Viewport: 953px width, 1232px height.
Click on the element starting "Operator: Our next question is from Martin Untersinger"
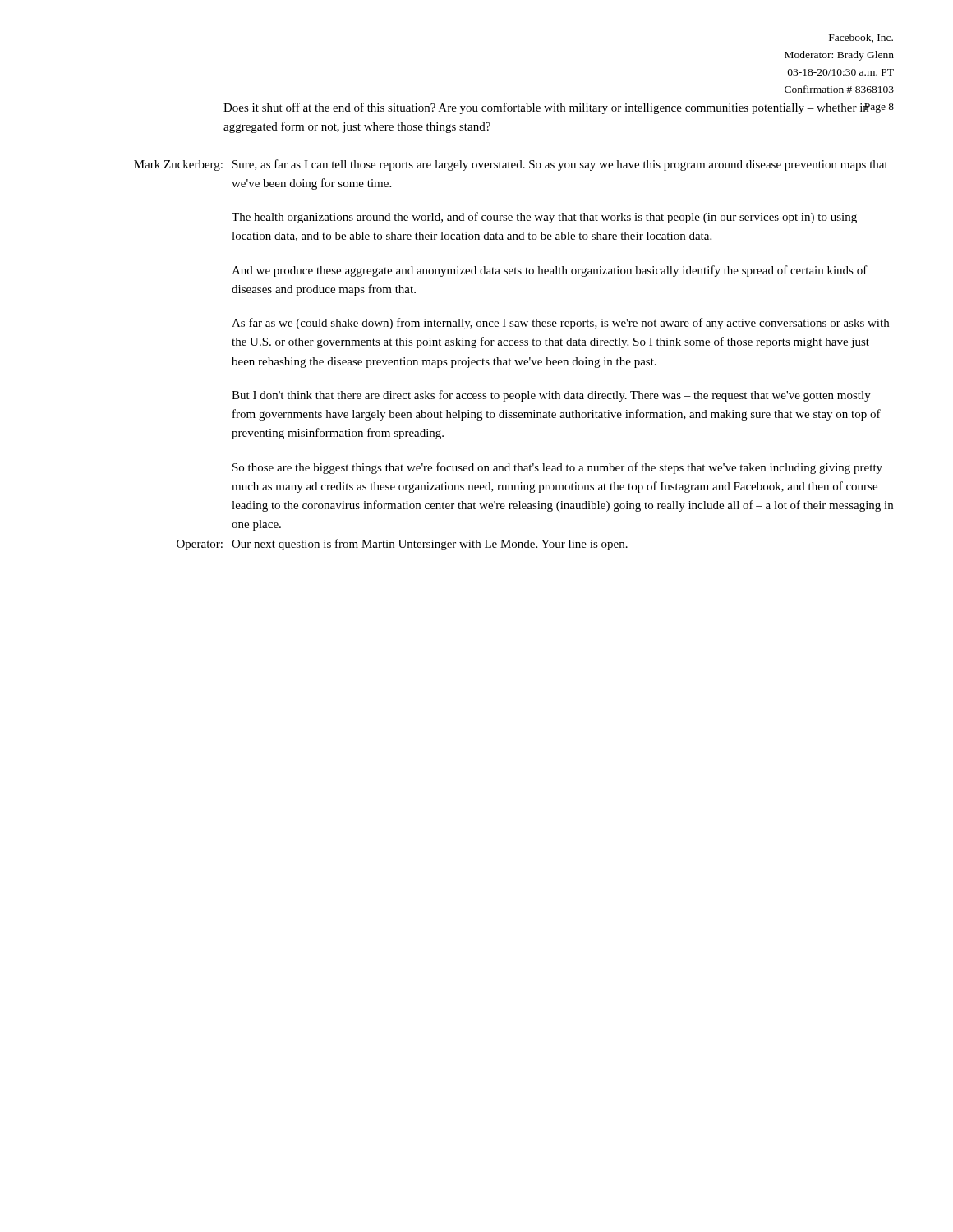(x=476, y=544)
